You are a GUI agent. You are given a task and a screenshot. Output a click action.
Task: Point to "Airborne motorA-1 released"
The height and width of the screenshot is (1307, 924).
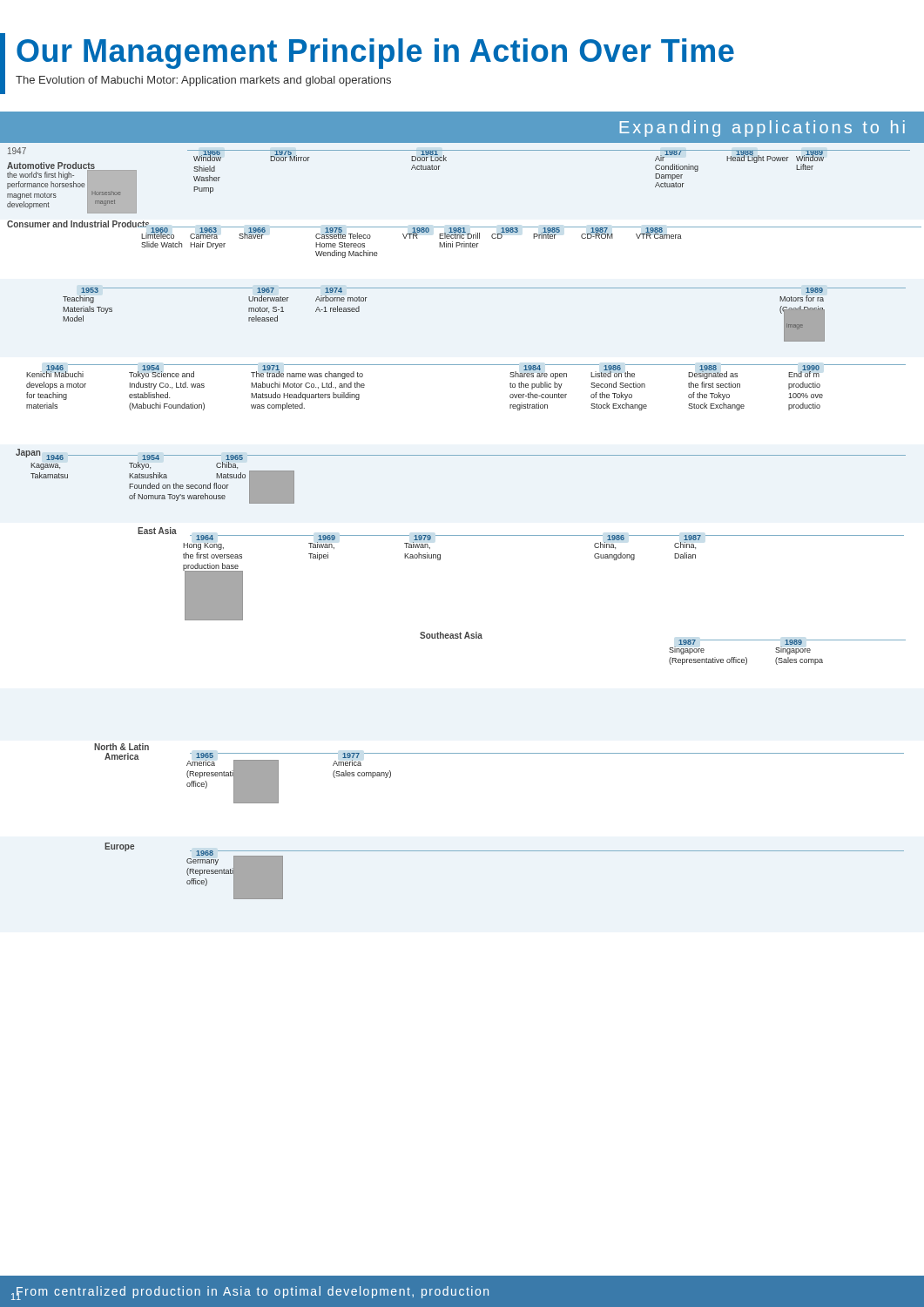point(341,304)
